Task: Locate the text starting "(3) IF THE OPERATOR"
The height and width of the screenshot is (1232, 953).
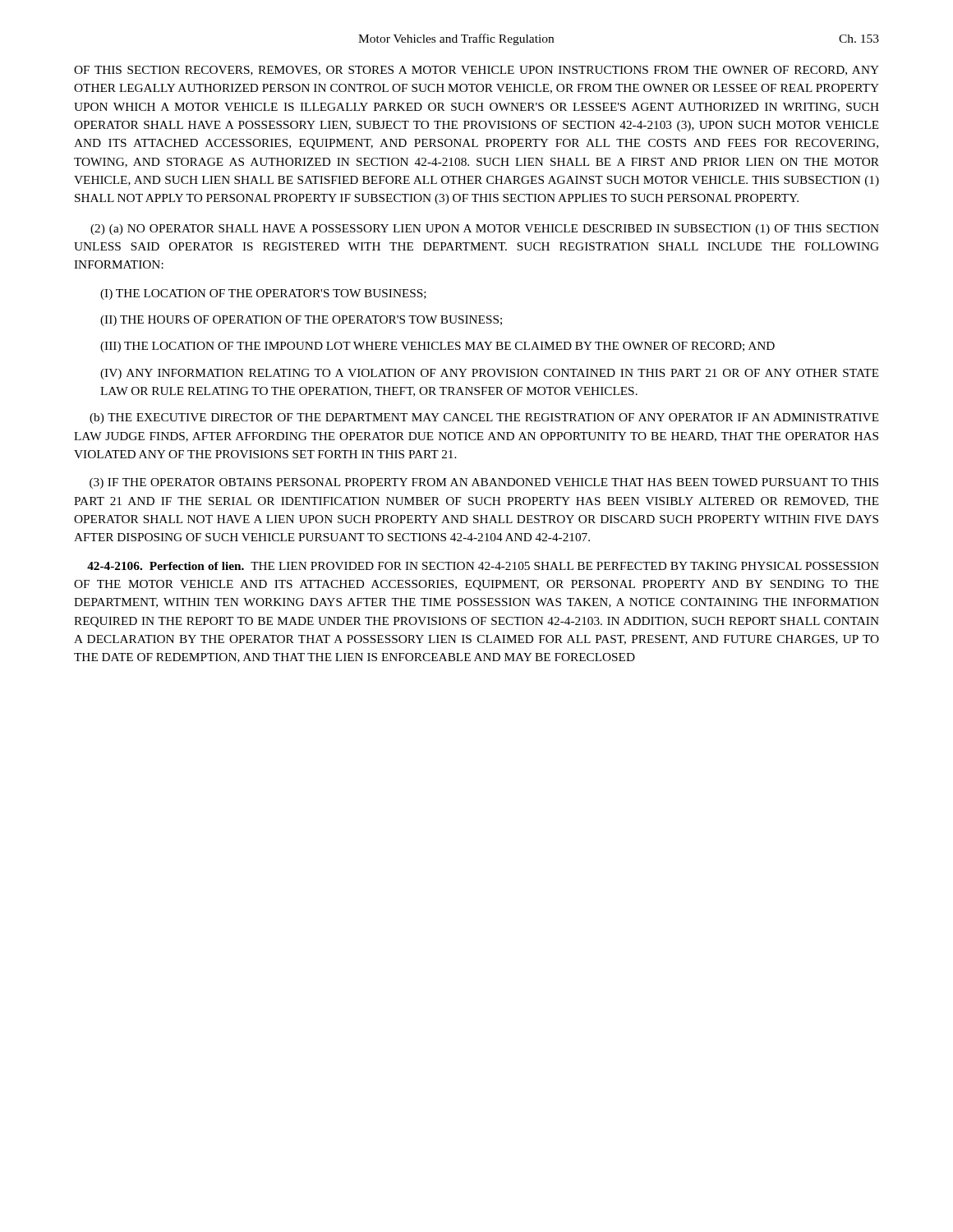Action: pos(476,509)
